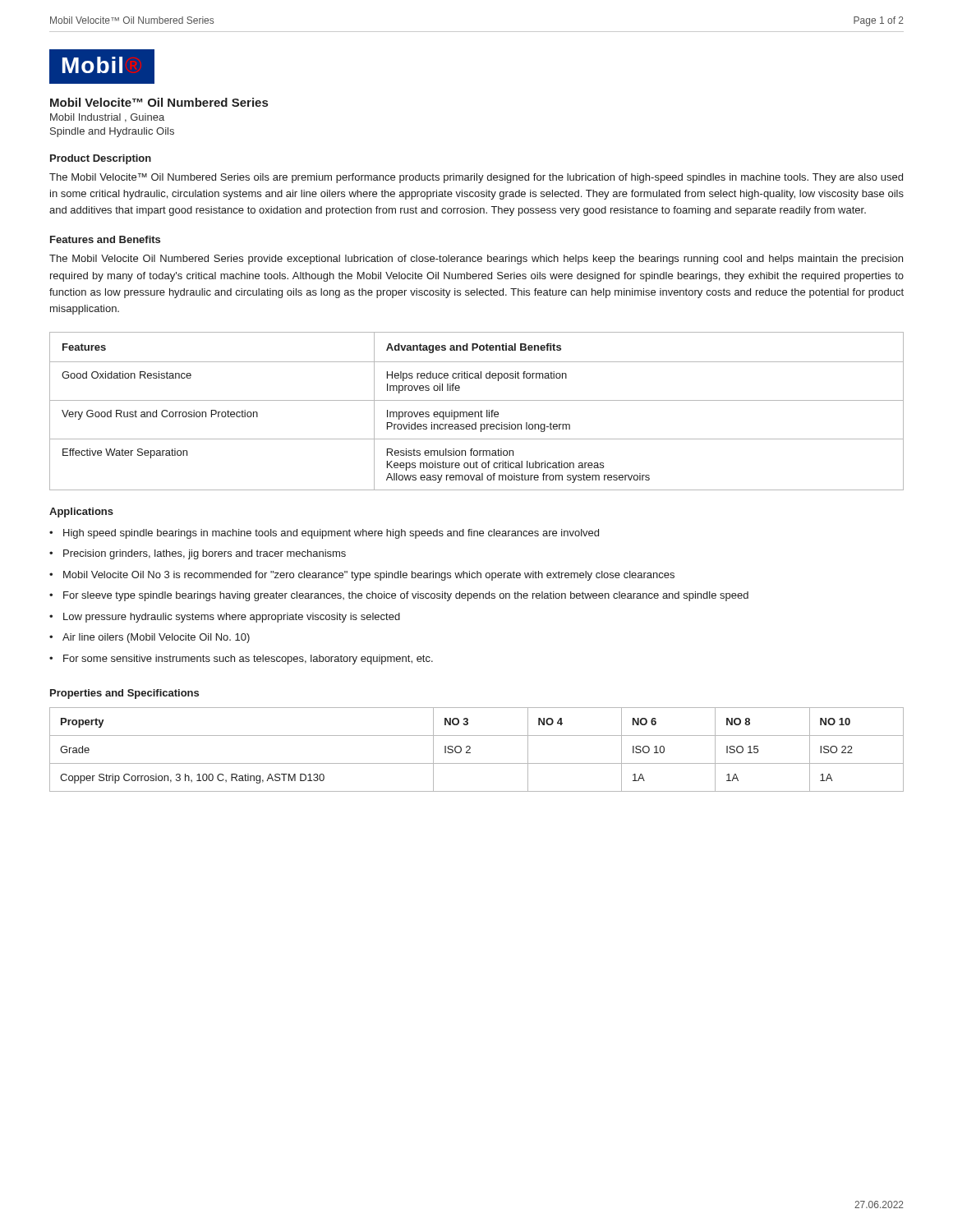Select the block starting "Features and Benefits"
Screen dimensions: 1232x953
105,240
